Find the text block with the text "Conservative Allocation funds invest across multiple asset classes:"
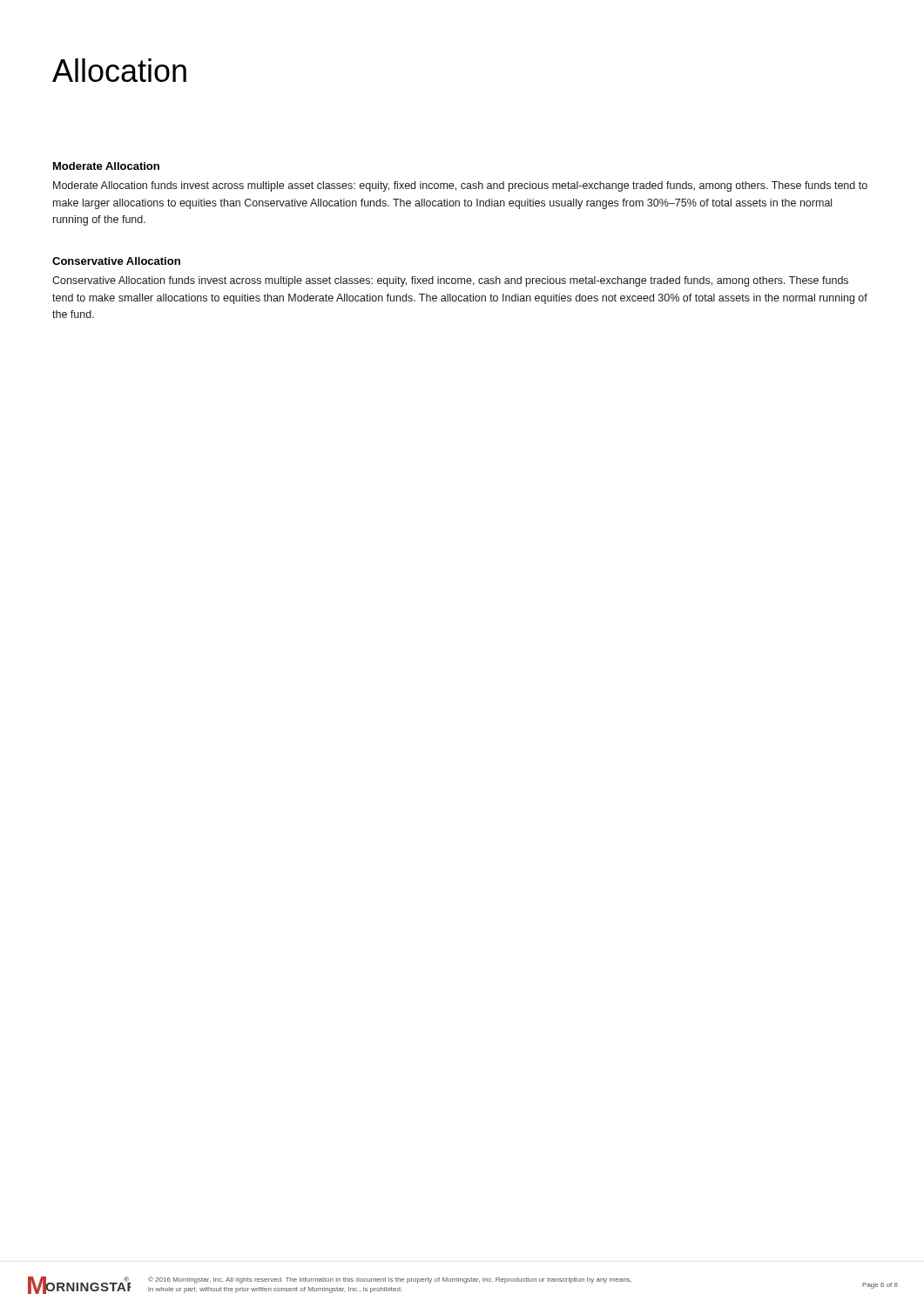 pyautogui.click(x=460, y=298)
